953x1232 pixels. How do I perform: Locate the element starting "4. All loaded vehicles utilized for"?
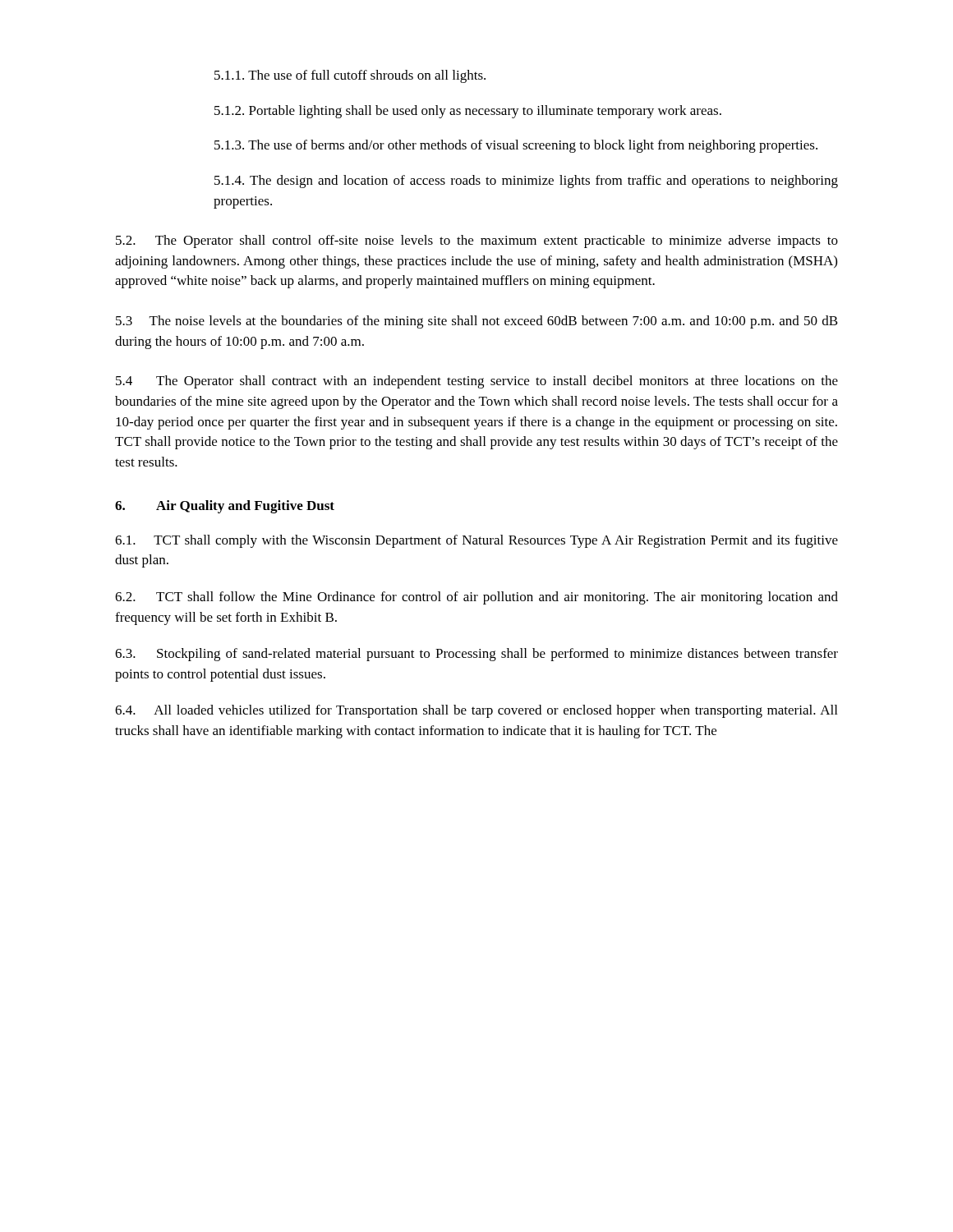coord(476,721)
